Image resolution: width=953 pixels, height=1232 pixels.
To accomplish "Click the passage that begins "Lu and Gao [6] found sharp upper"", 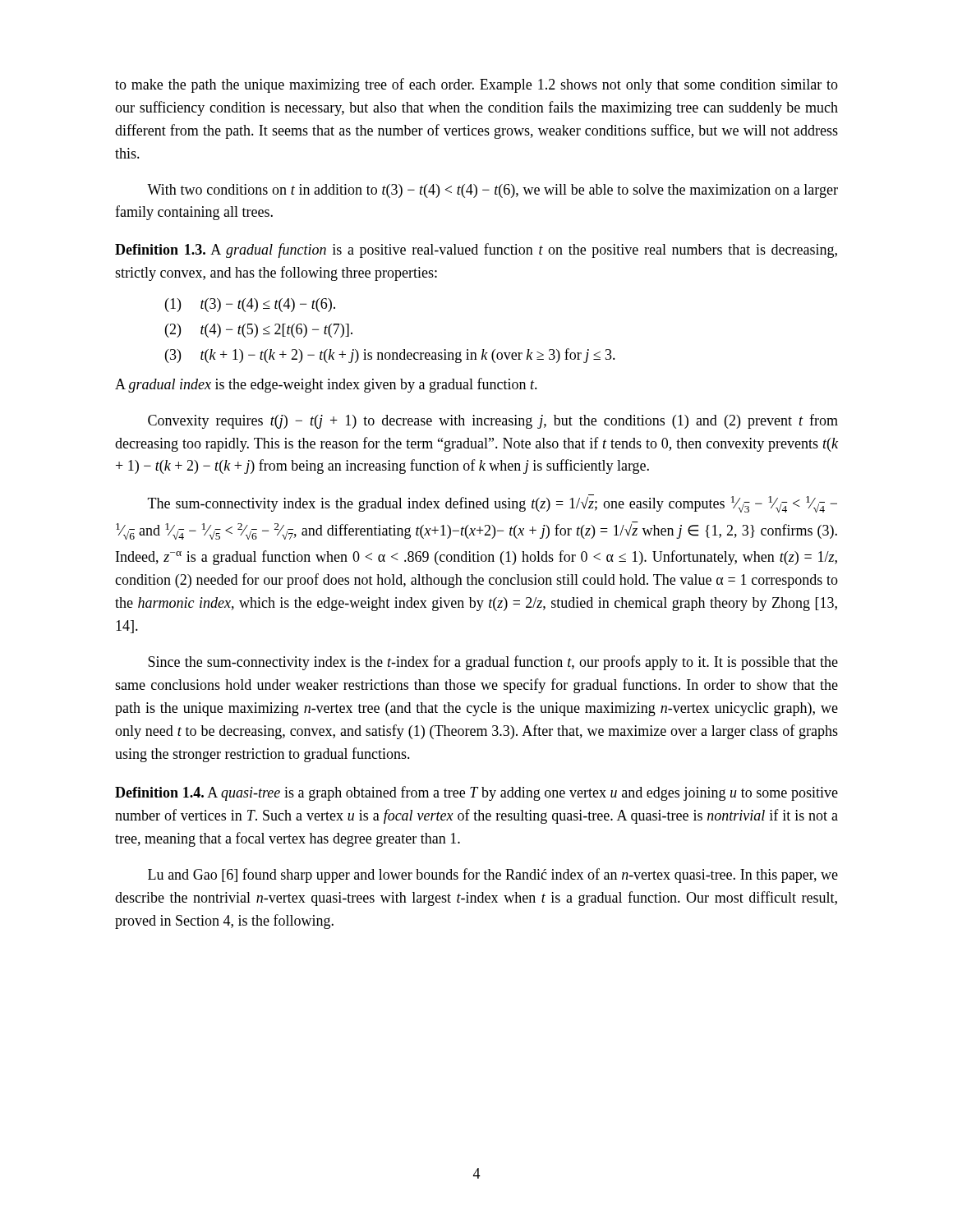I will tap(476, 898).
